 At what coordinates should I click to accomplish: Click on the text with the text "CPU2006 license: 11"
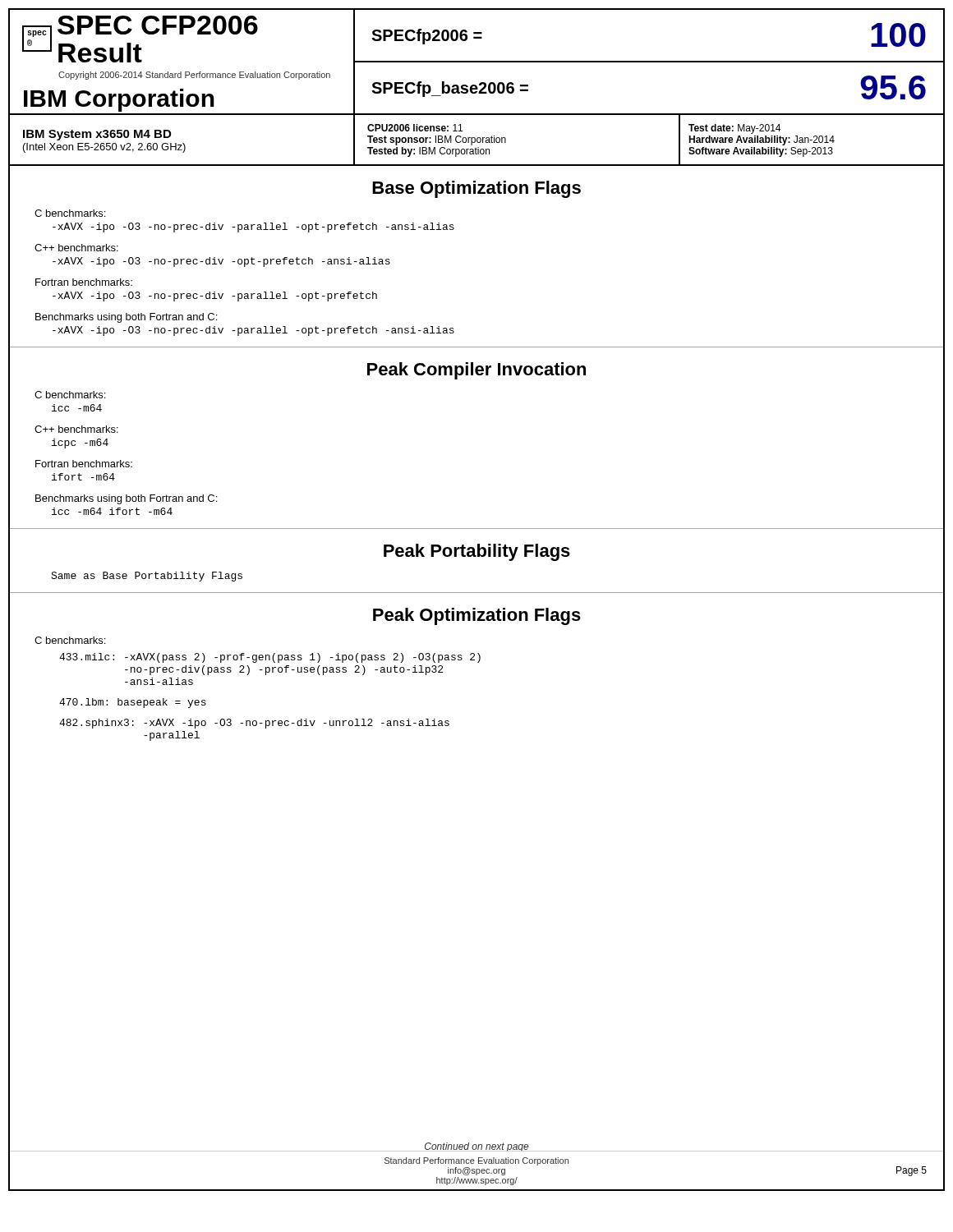tap(415, 128)
